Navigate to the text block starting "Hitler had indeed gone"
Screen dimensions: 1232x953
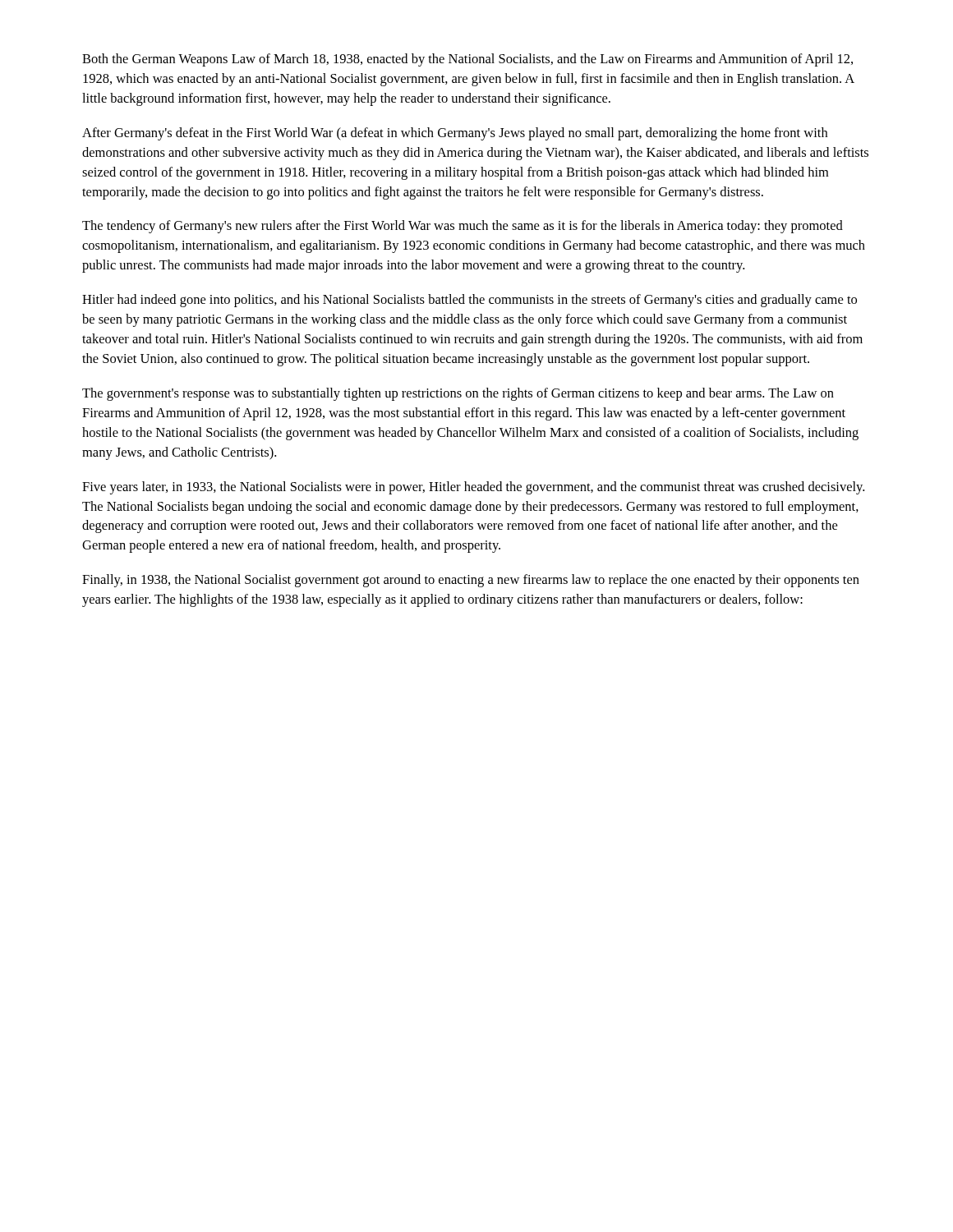(473, 329)
